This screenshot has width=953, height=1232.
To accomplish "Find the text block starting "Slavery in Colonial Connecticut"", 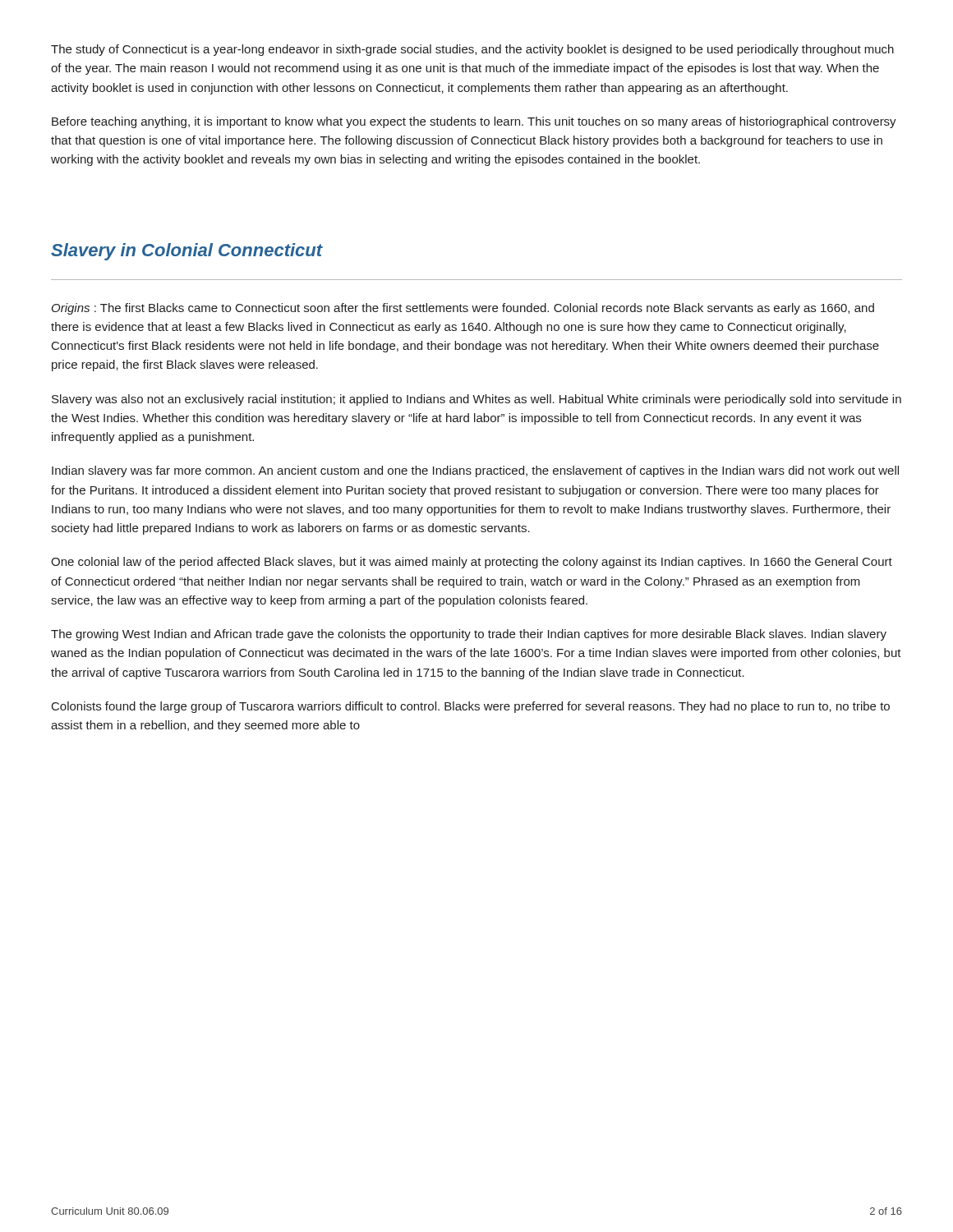I will [x=187, y=250].
